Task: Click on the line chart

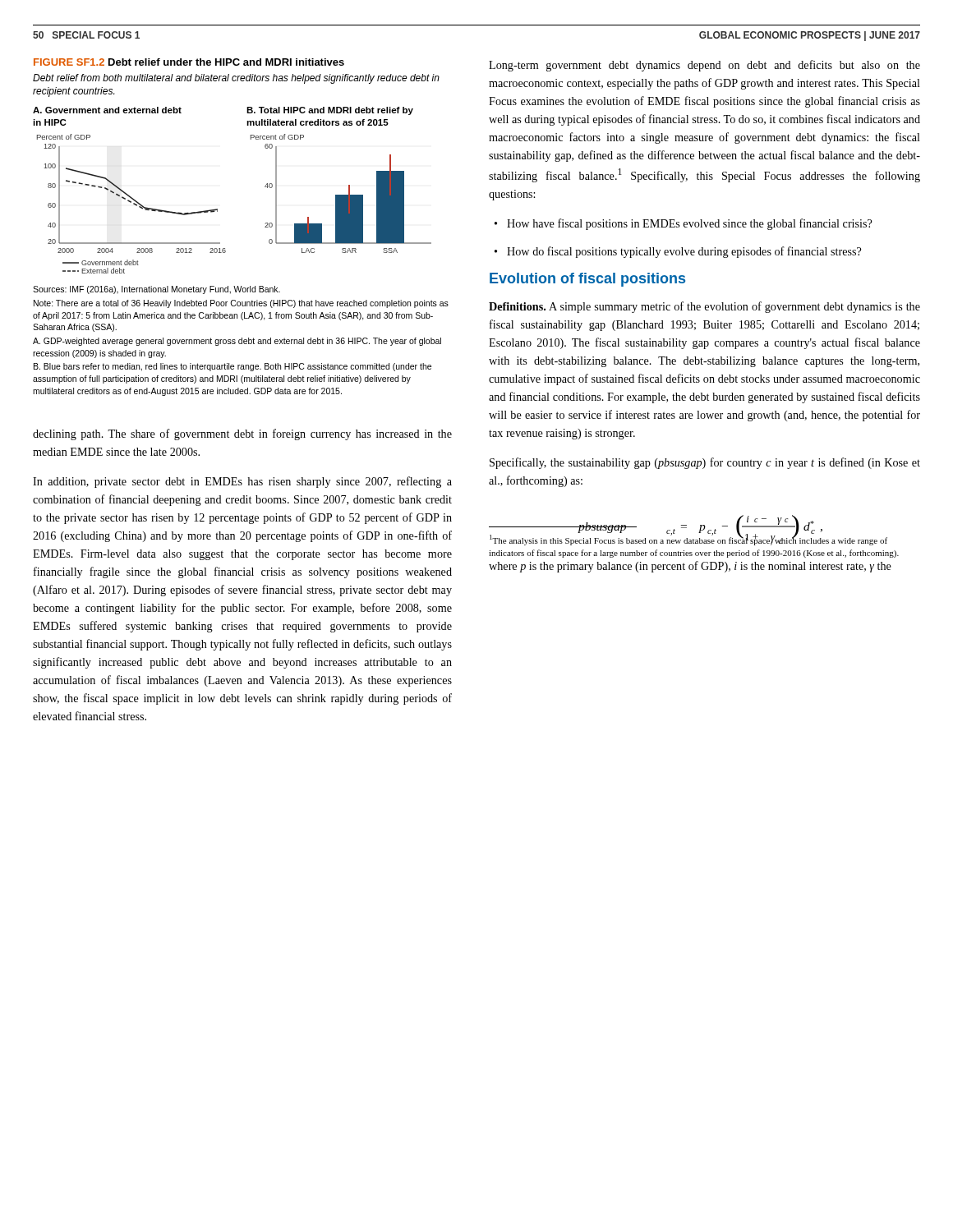Action: coord(136,205)
